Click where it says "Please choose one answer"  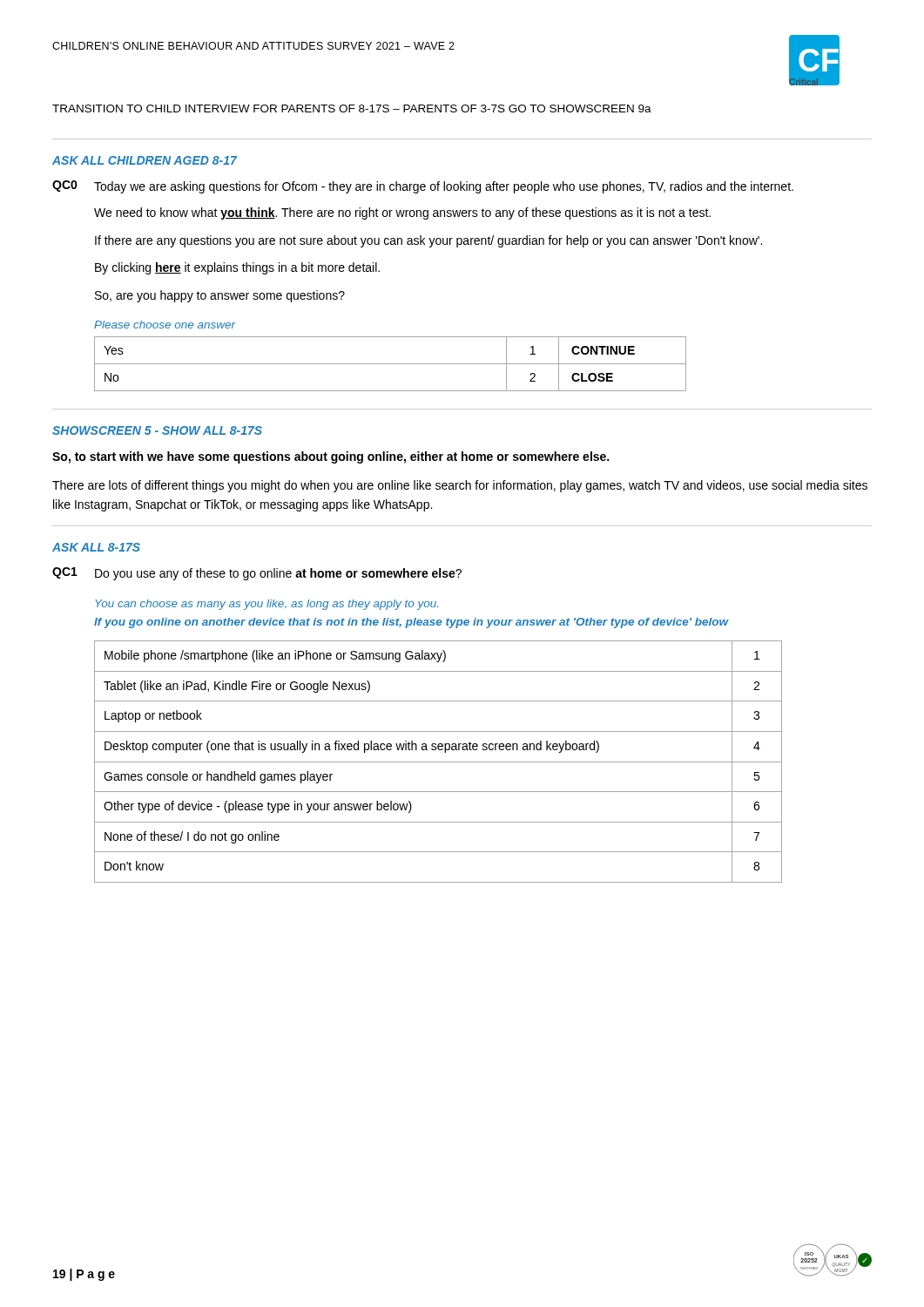[x=165, y=324]
